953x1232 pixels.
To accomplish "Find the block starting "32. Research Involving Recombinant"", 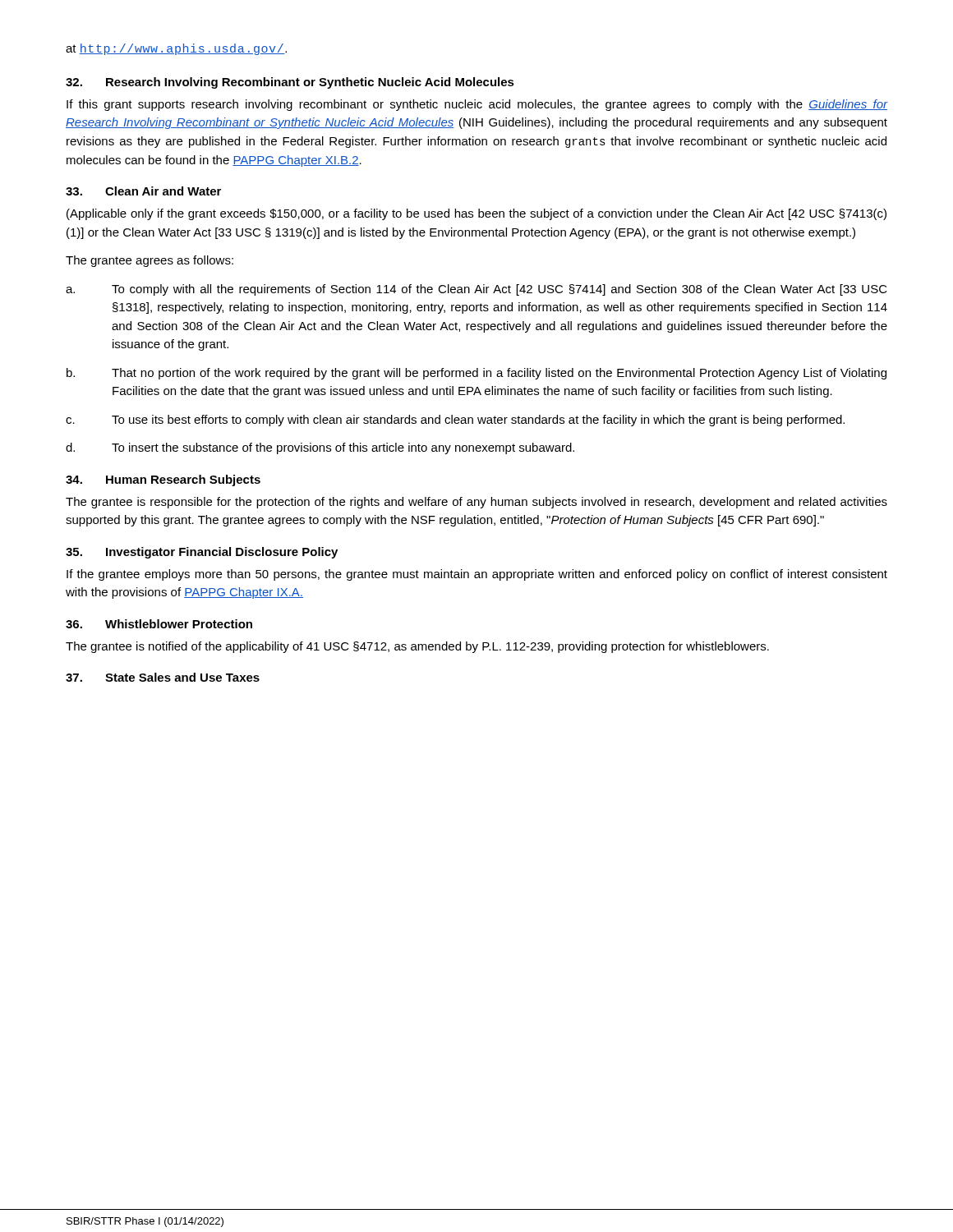I will point(290,81).
